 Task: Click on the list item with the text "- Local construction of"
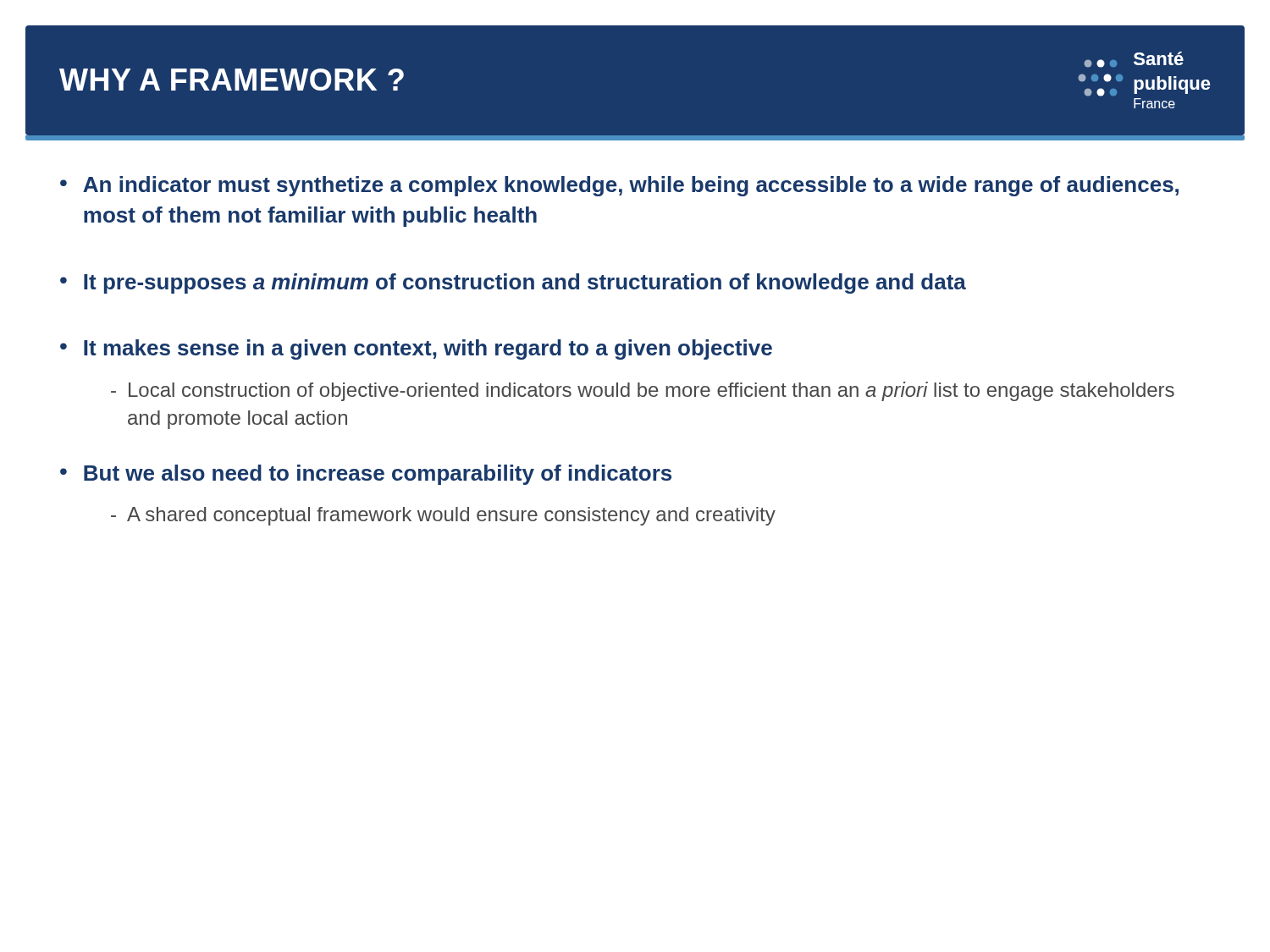coord(660,404)
